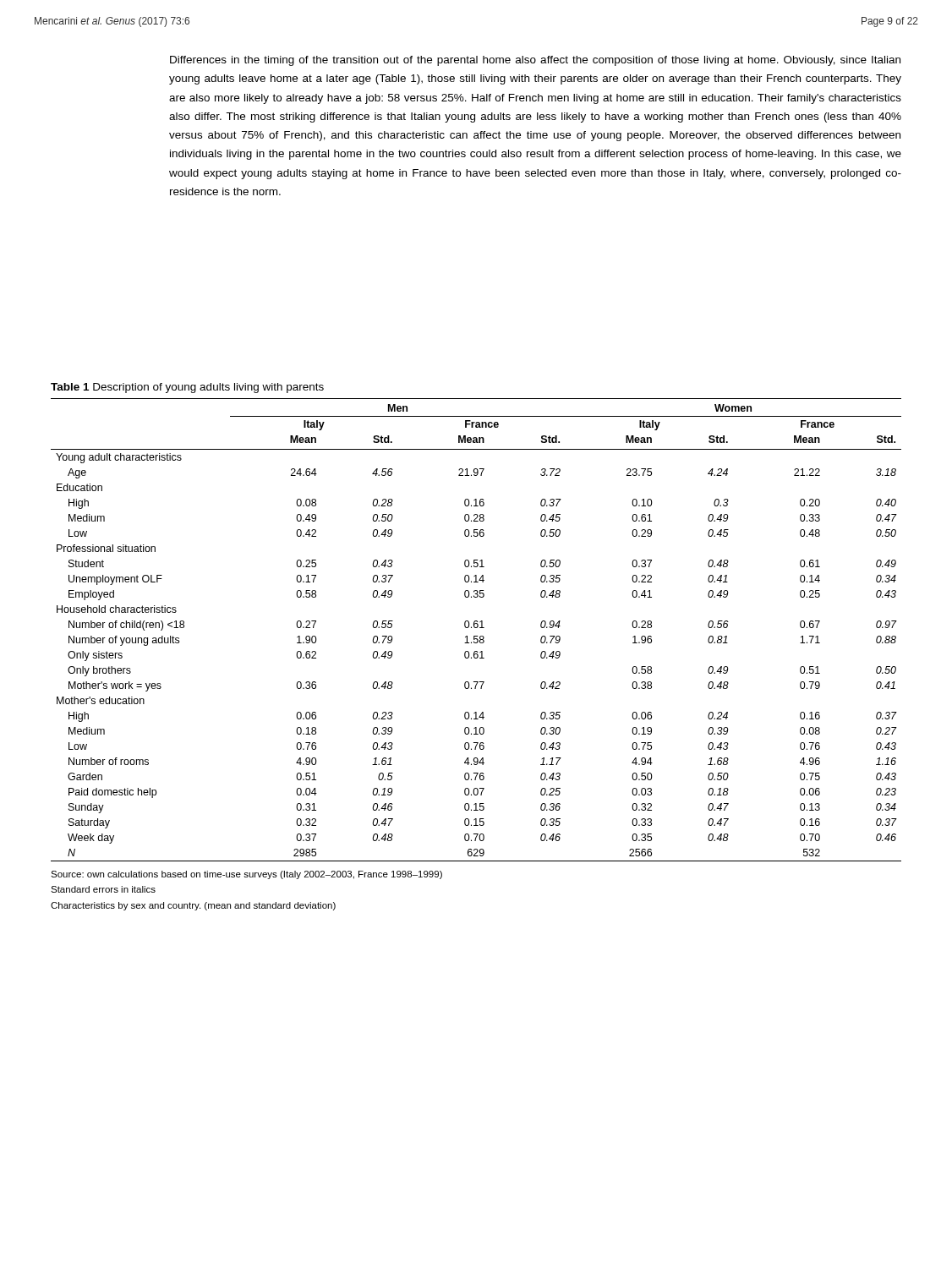
Task: Locate the caption with the text "Table 1 Description of young"
Action: [x=187, y=387]
